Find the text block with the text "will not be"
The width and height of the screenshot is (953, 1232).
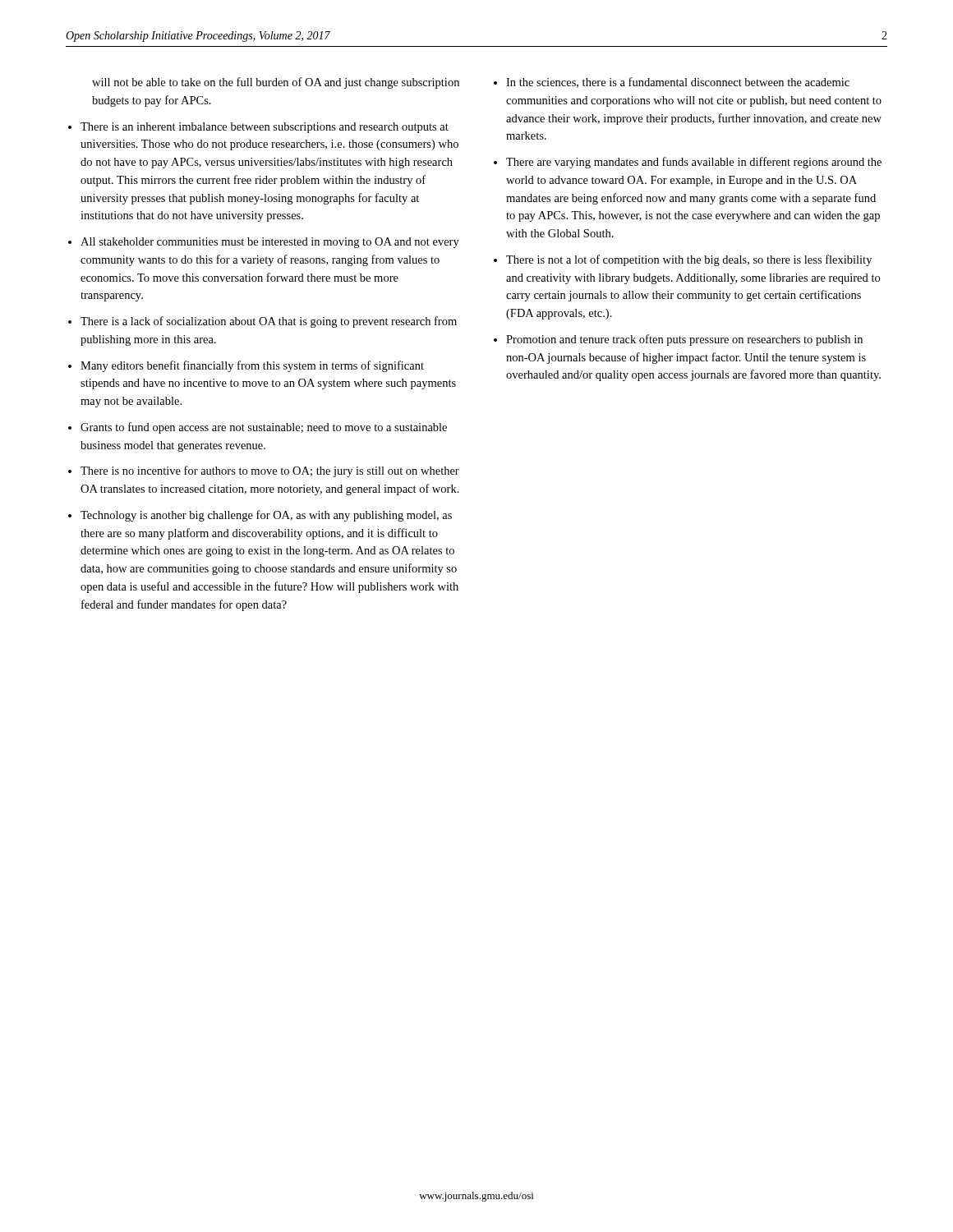pyautogui.click(x=276, y=91)
